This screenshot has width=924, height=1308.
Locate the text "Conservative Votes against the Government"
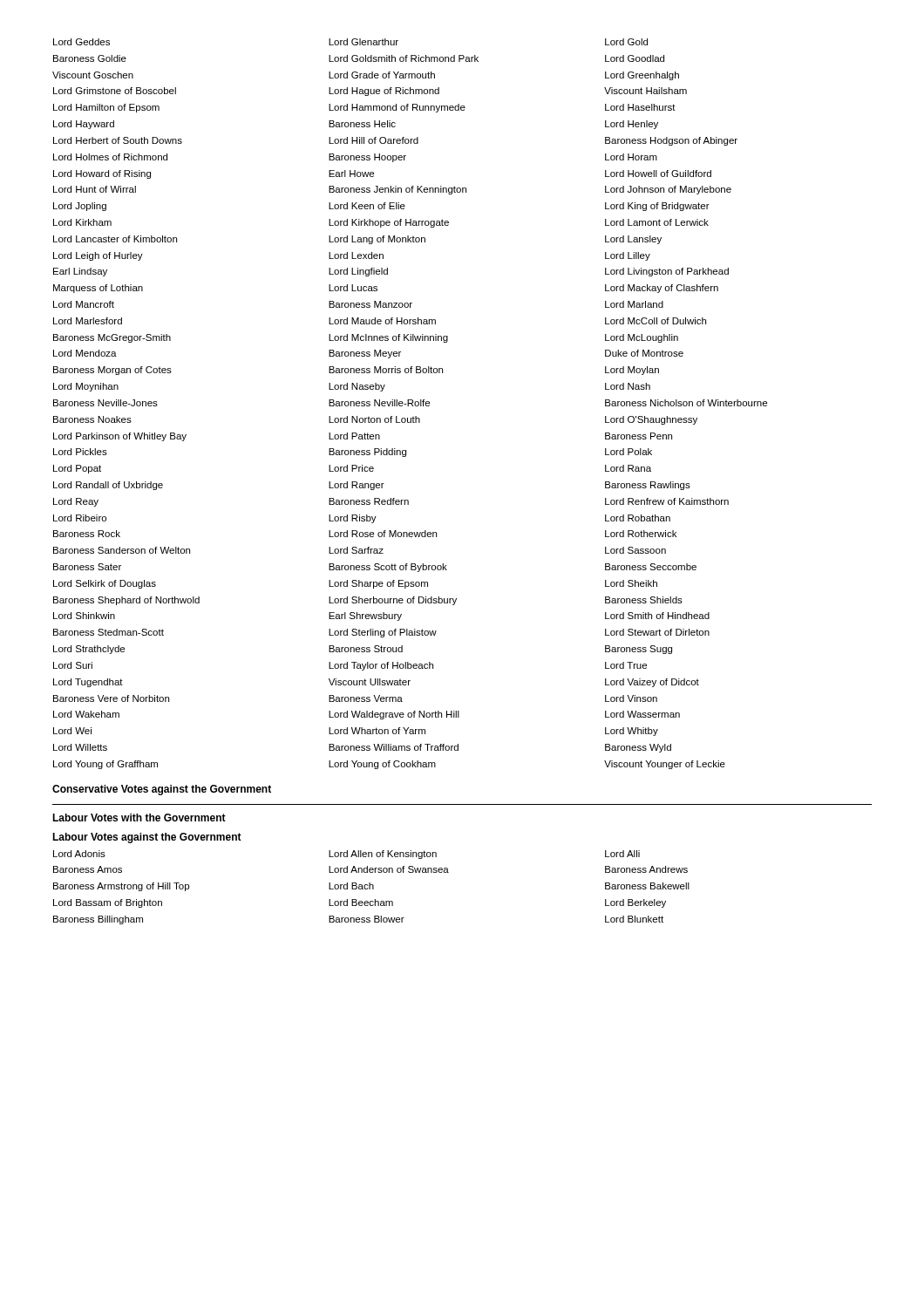click(162, 789)
